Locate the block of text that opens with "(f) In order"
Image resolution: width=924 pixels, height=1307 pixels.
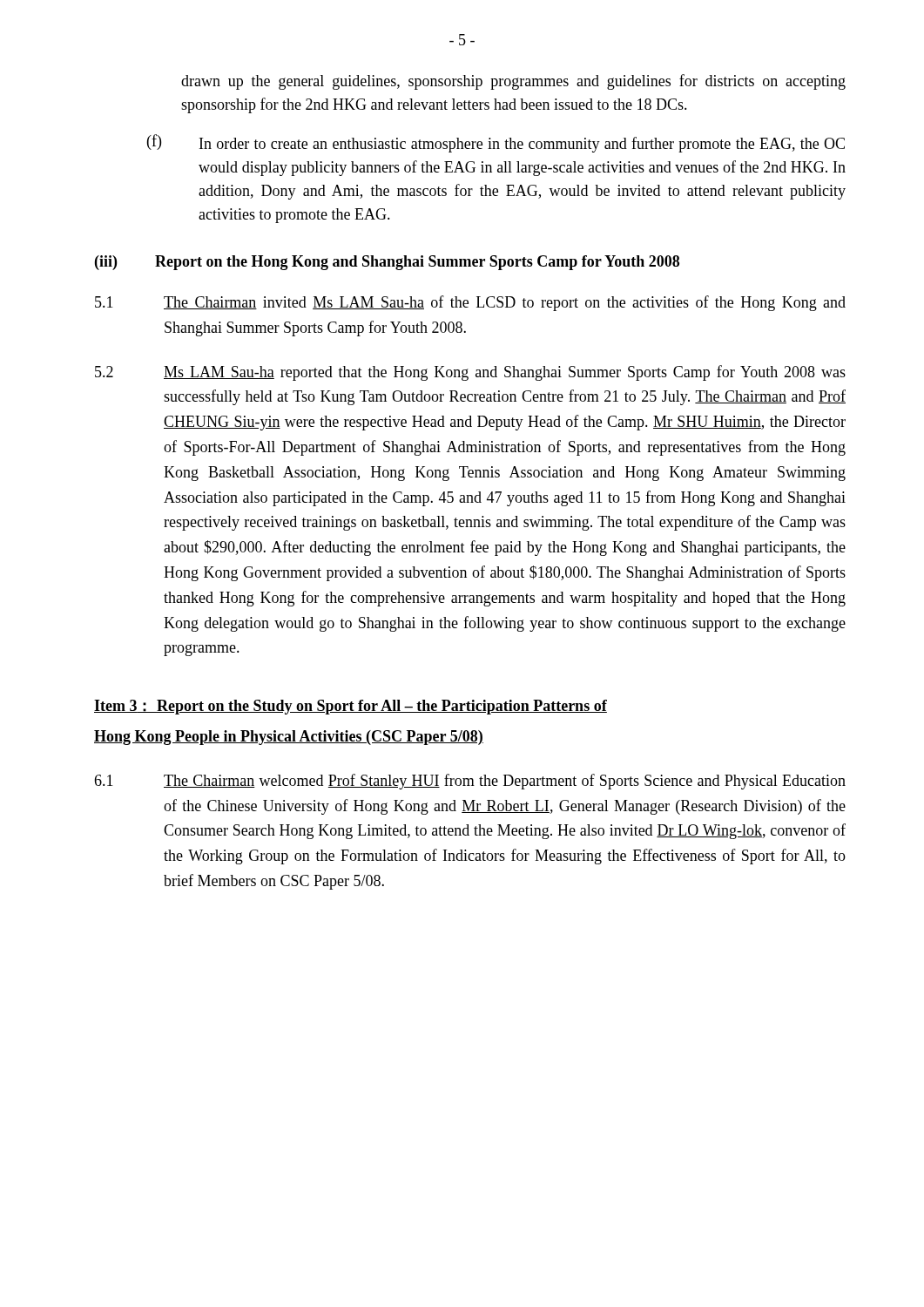(x=496, y=179)
